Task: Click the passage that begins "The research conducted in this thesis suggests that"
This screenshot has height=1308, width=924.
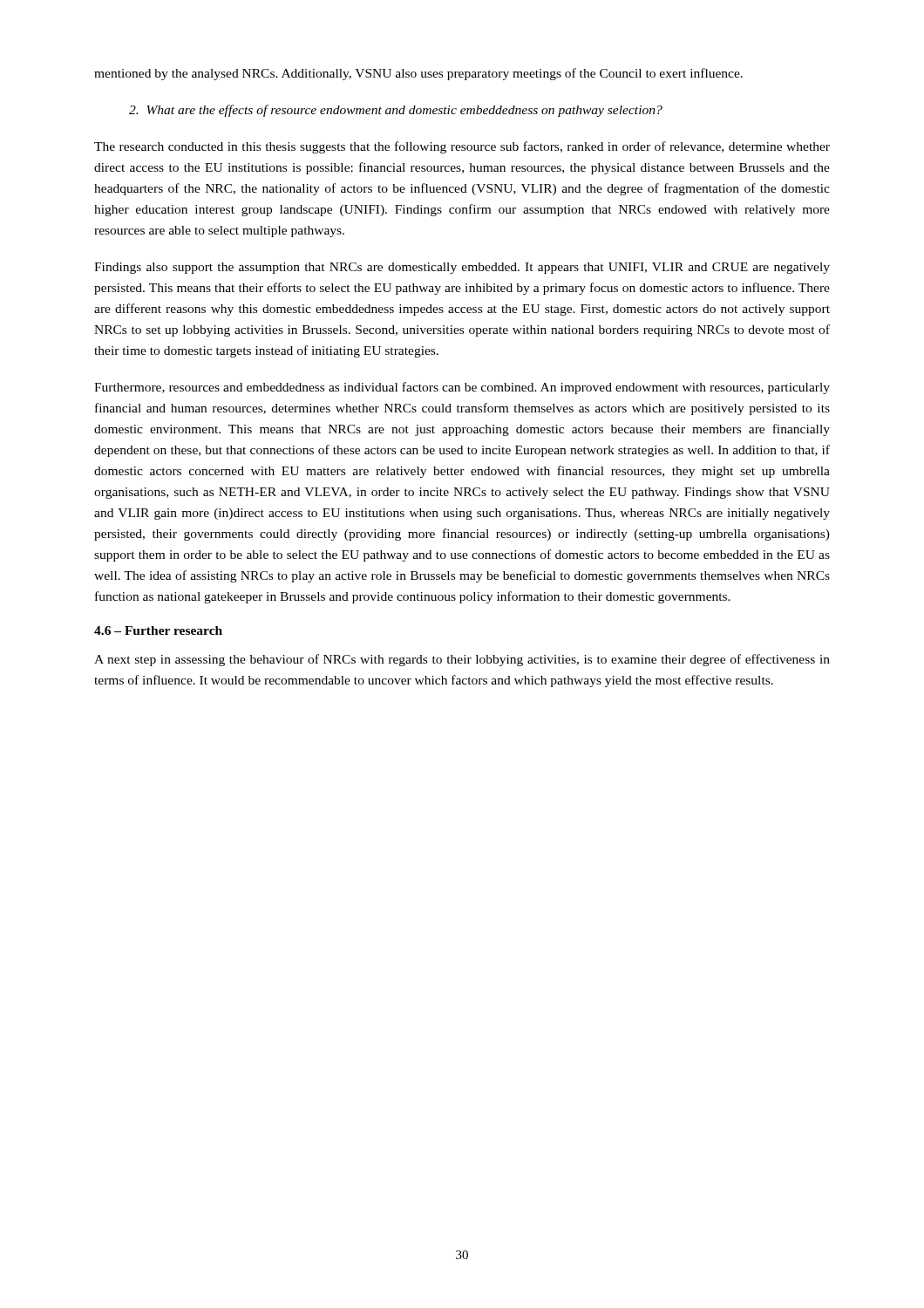Action: pyautogui.click(x=462, y=188)
